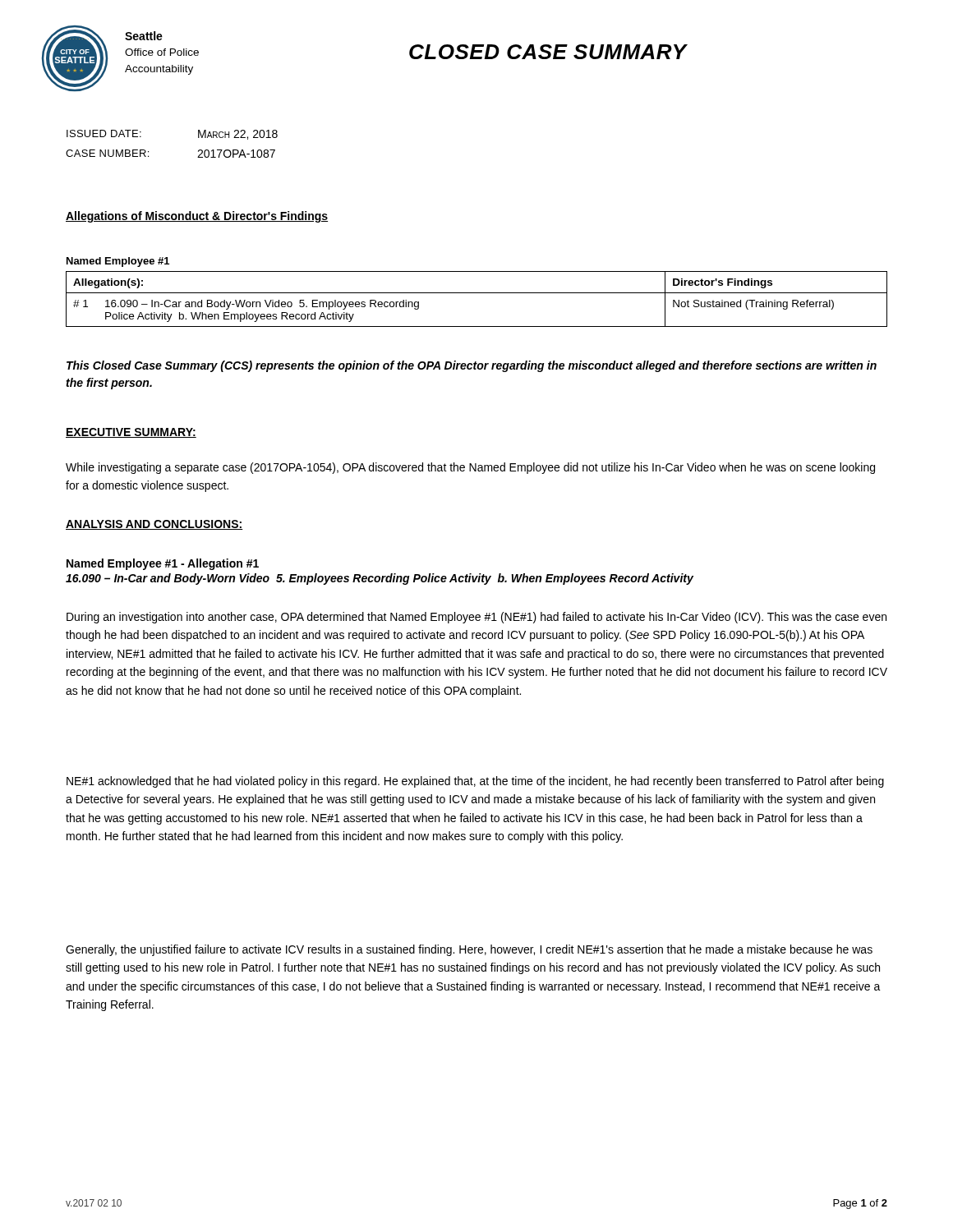Locate the text "Allegations of Misconduct & Director's Findings"
Image resolution: width=953 pixels, height=1232 pixels.
[197, 217]
